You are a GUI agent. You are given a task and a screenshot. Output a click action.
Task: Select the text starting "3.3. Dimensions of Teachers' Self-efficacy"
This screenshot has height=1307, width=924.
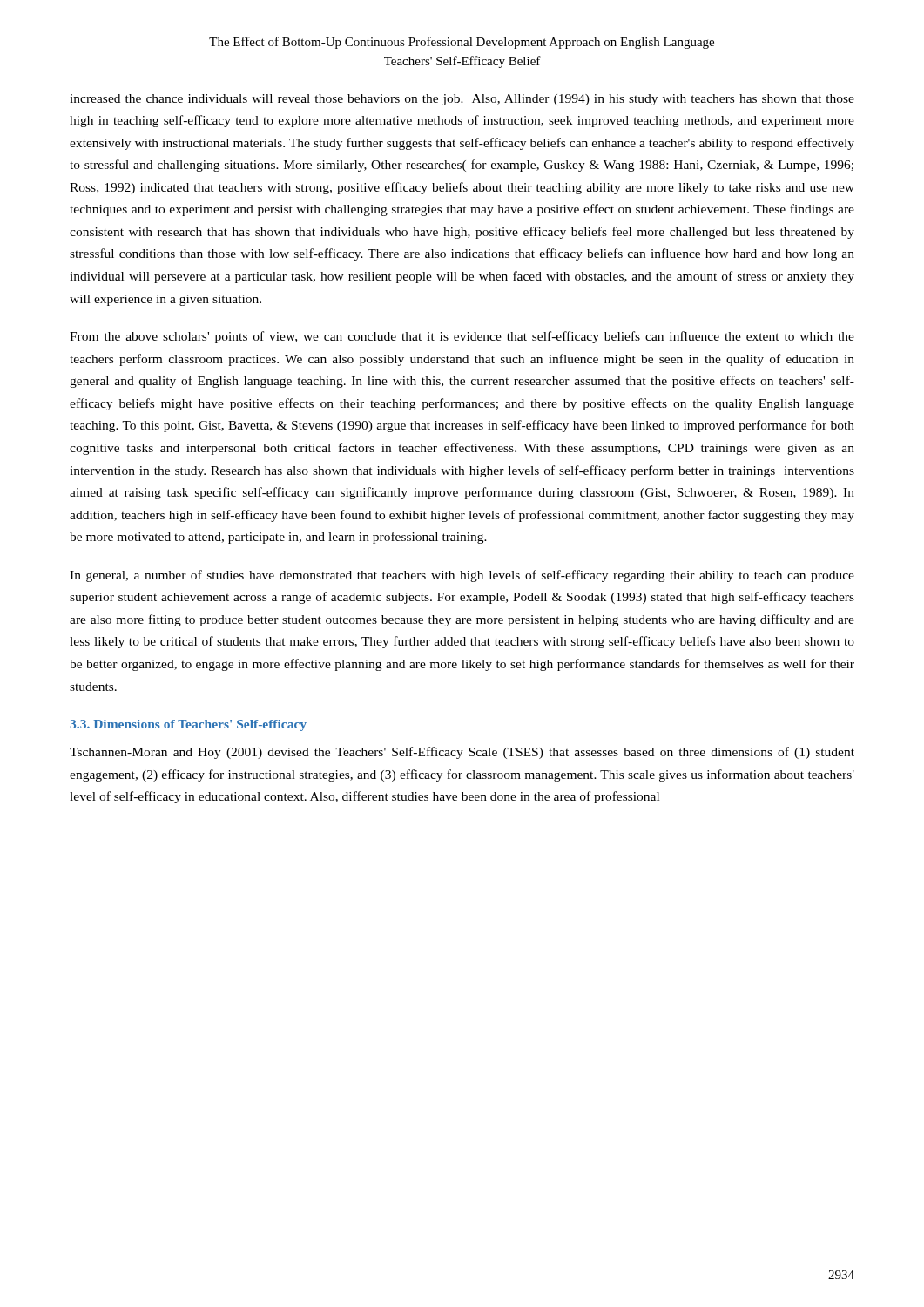coord(188,724)
